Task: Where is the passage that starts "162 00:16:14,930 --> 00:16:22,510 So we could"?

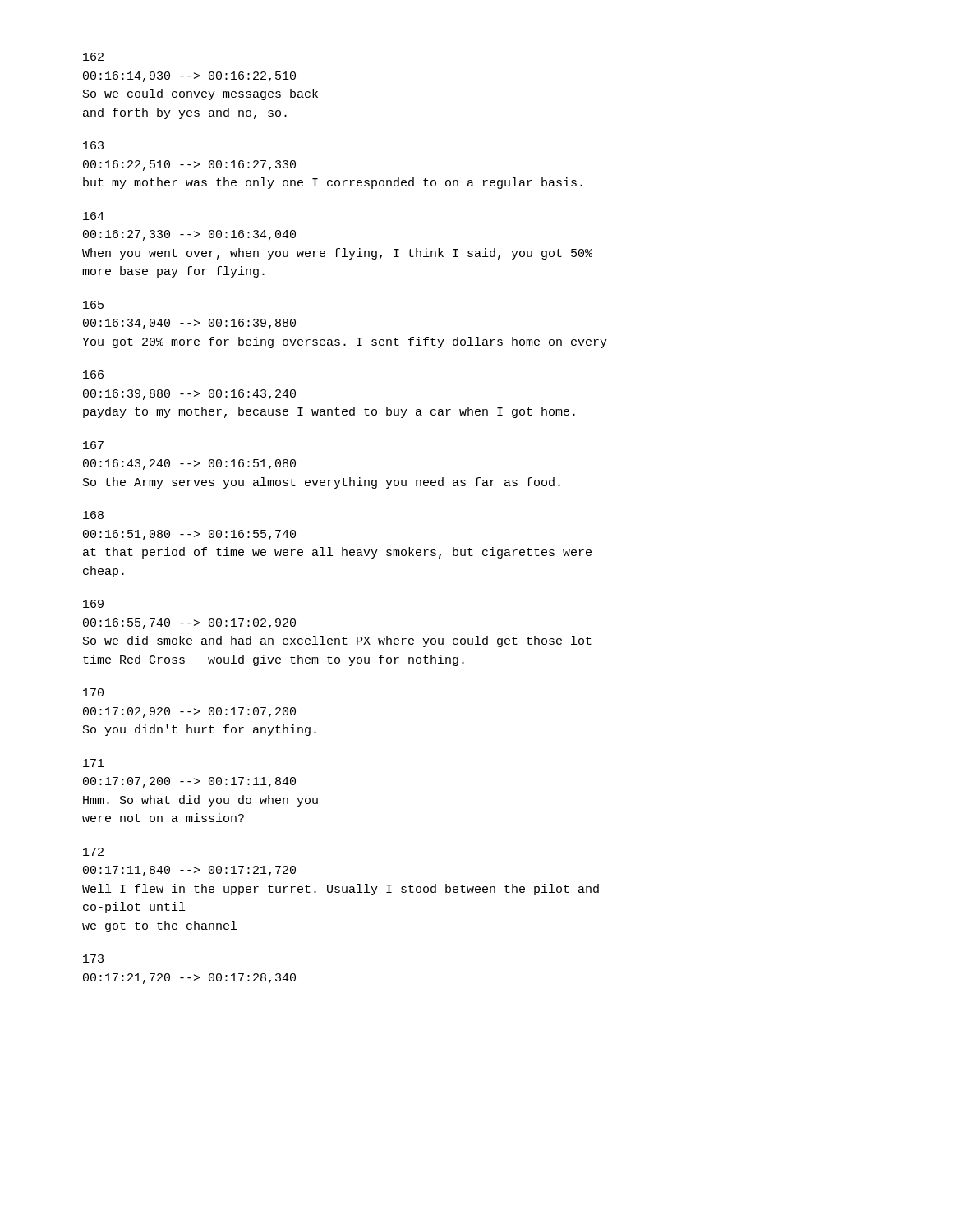Action: [93, 57]
